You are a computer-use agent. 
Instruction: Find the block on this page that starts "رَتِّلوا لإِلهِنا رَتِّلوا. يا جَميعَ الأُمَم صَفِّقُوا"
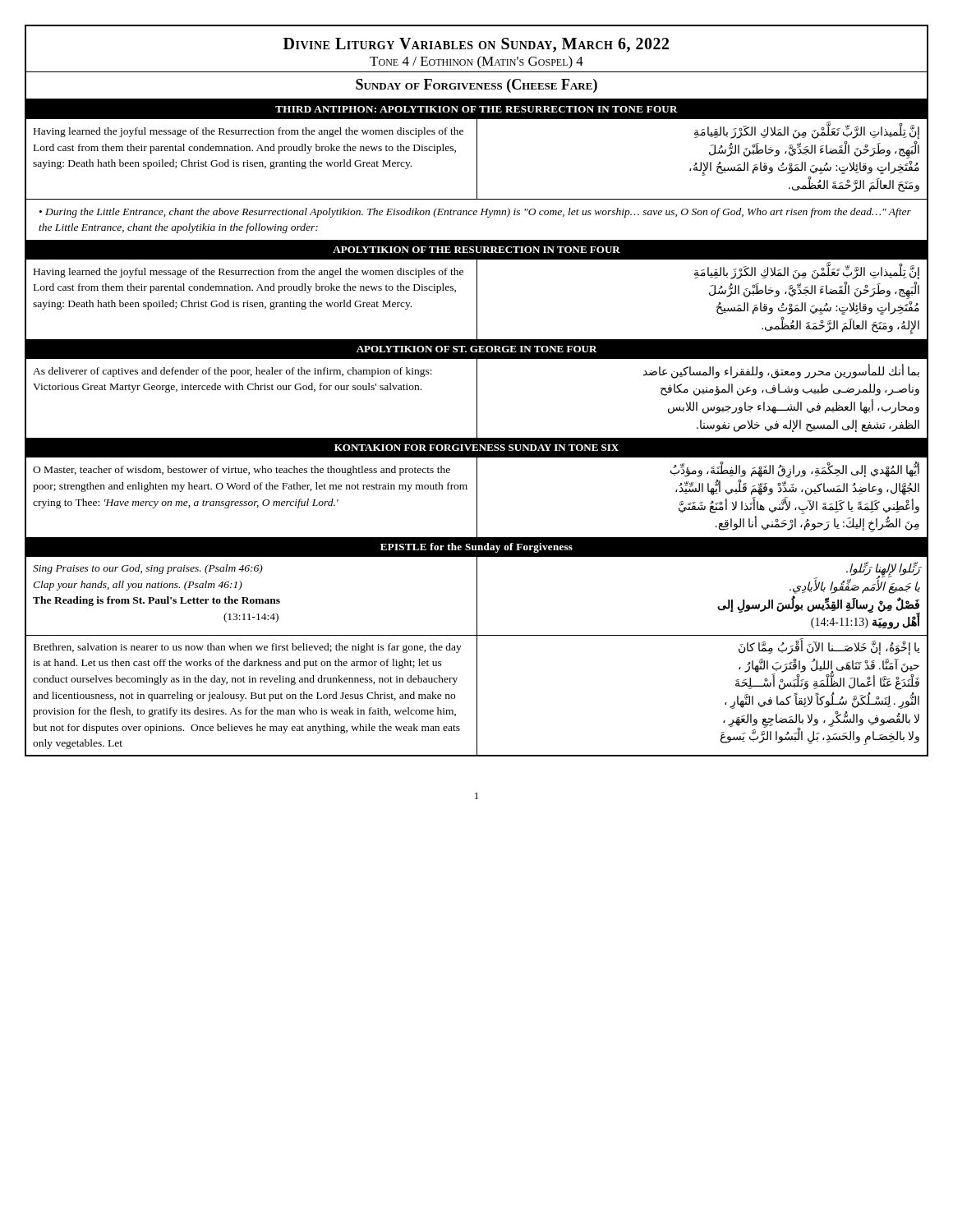[702, 596]
